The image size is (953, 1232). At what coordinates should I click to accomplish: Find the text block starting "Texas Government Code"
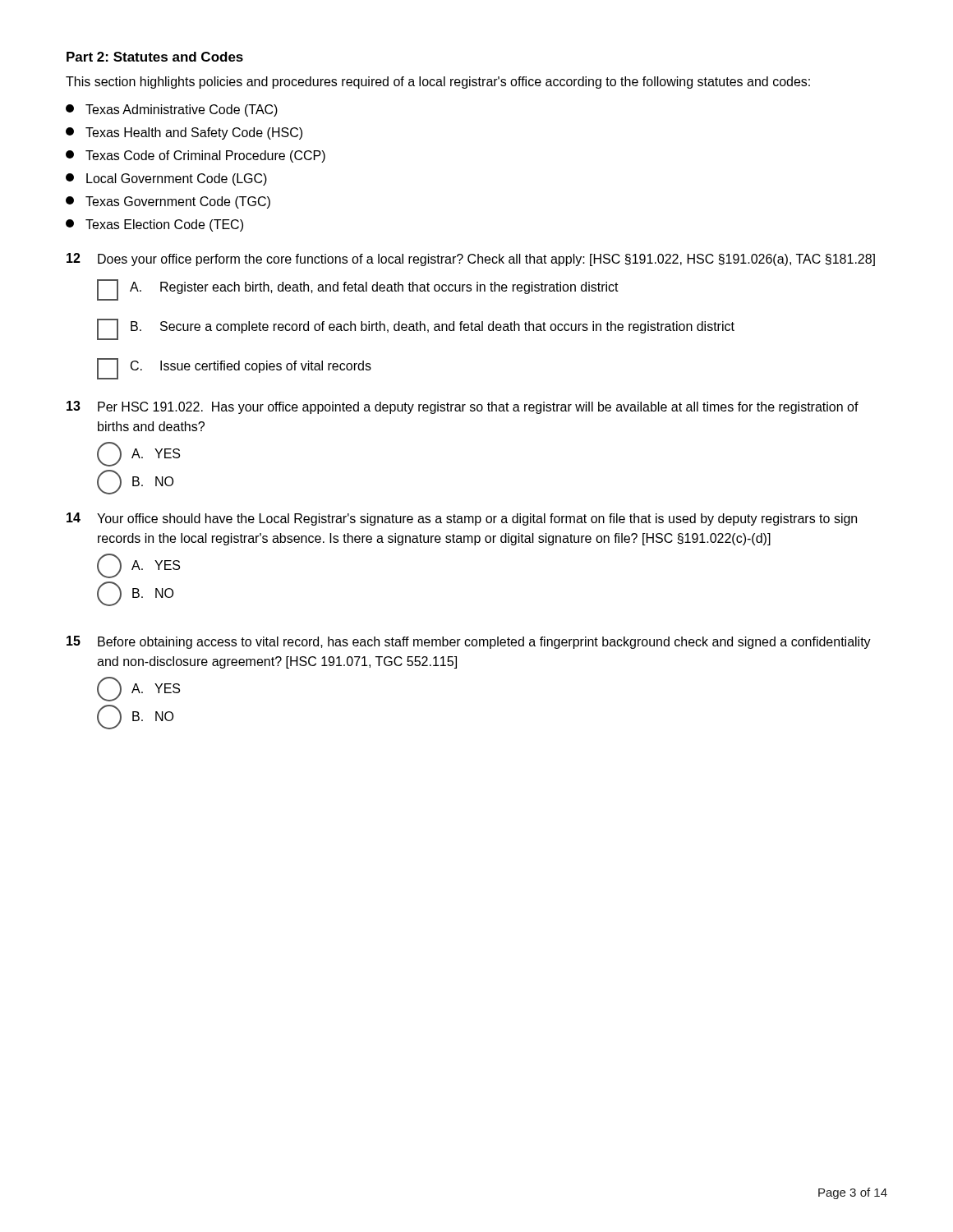pos(168,202)
